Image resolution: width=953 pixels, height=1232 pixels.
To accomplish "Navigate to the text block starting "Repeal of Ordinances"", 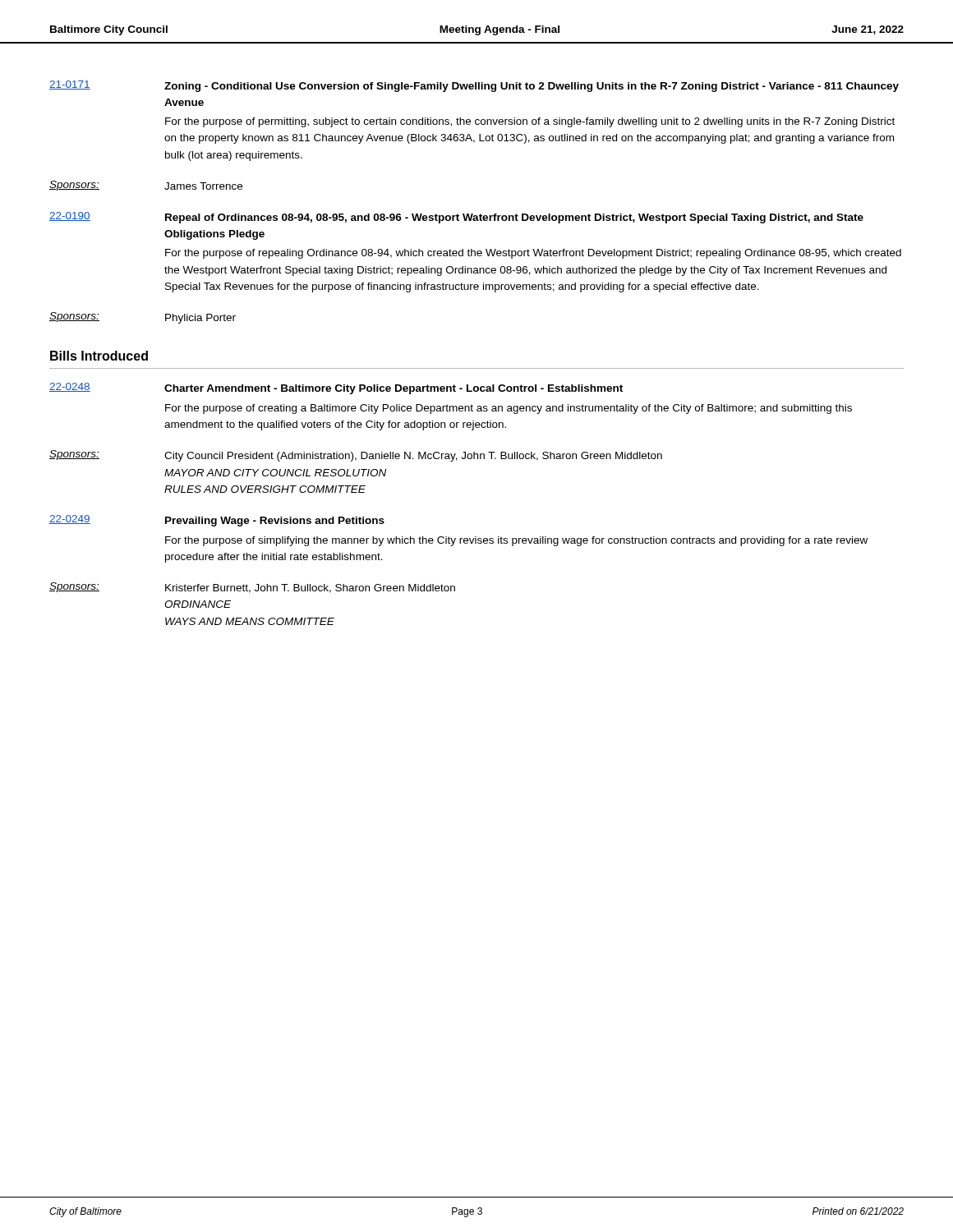I will [534, 252].
